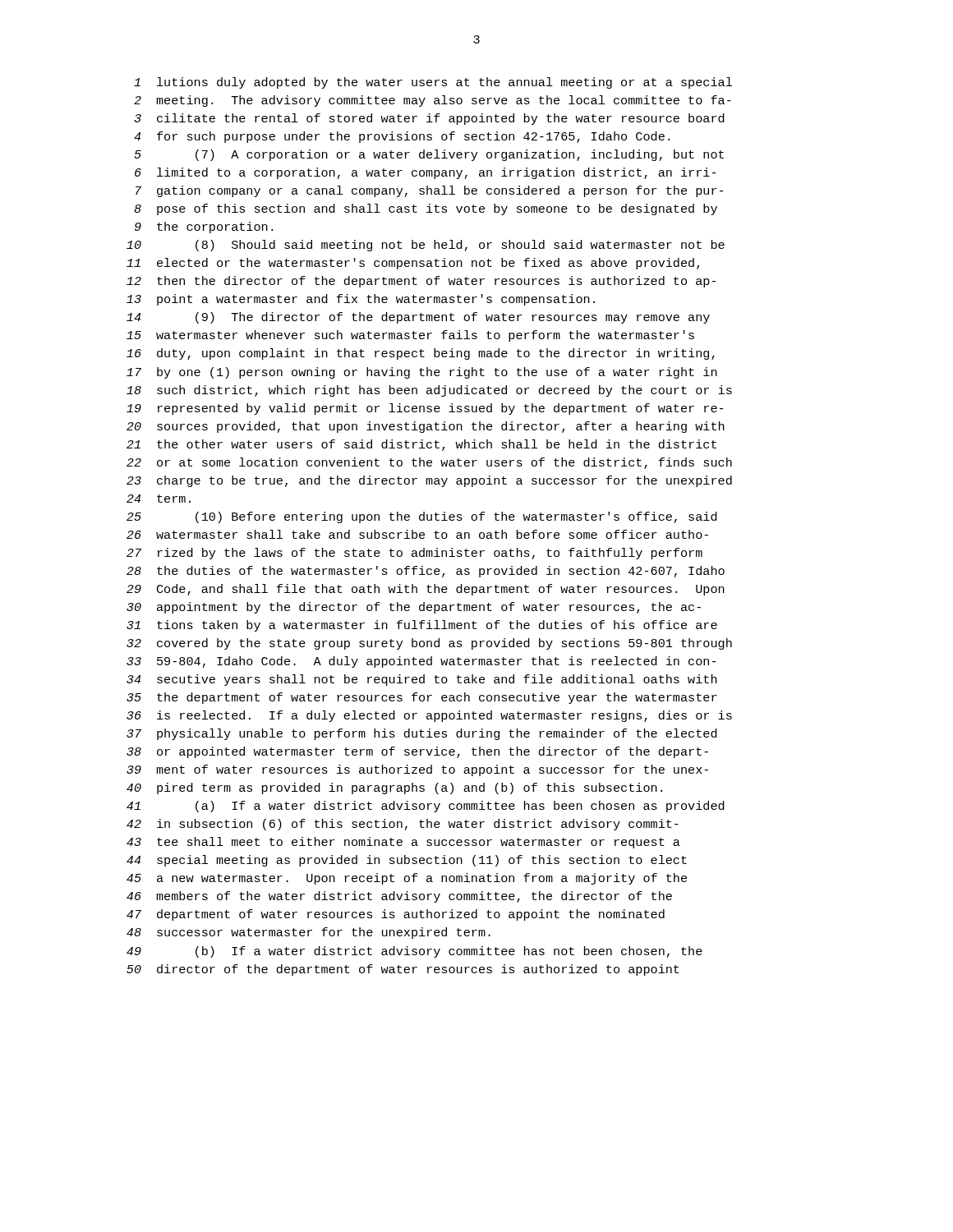Select the block starting "1lutions duly adopted"
Screen dimensions: 1232x953
(x=493, y=526)
